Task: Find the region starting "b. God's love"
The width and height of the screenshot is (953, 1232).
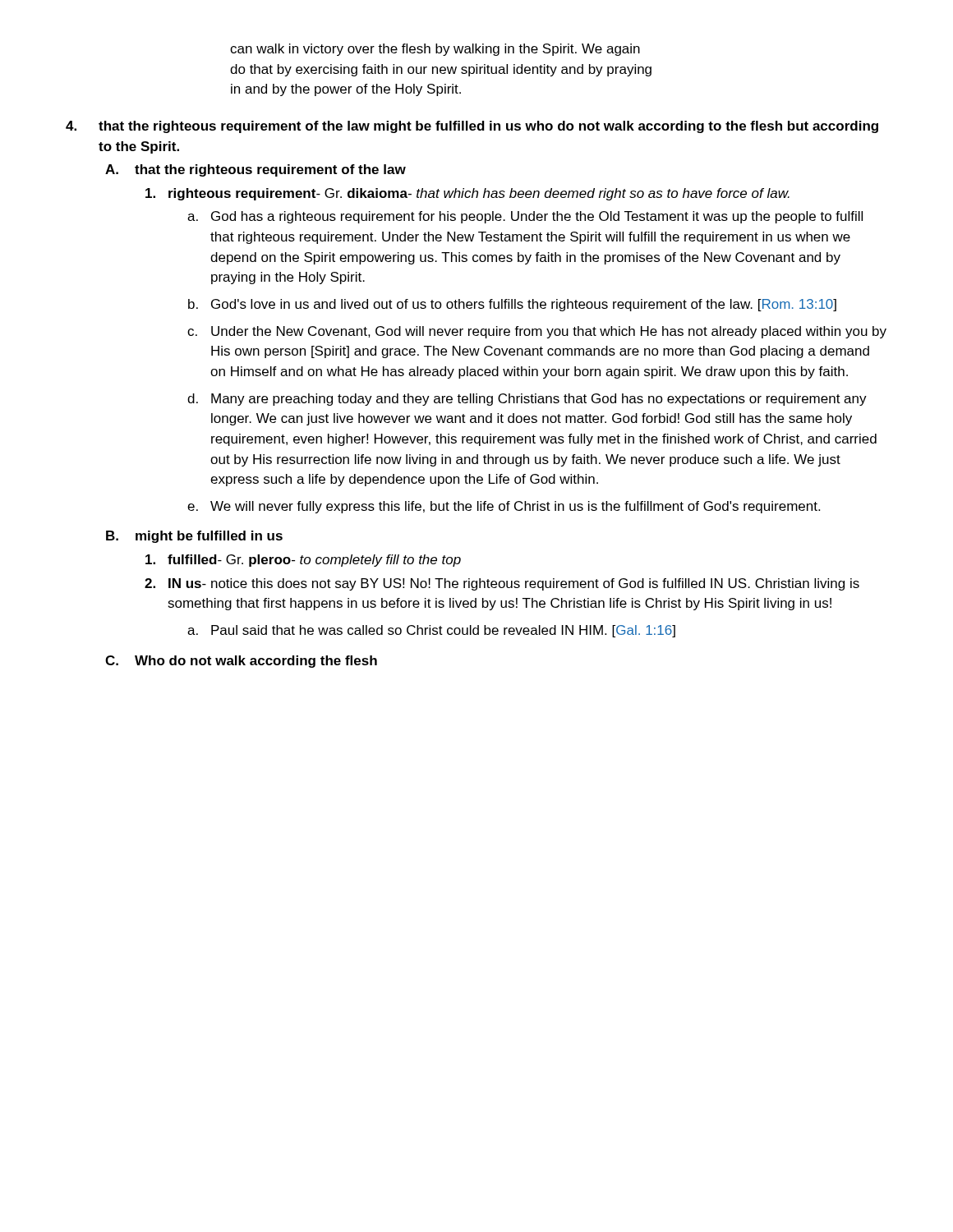Action: click(x=512, y=305)
